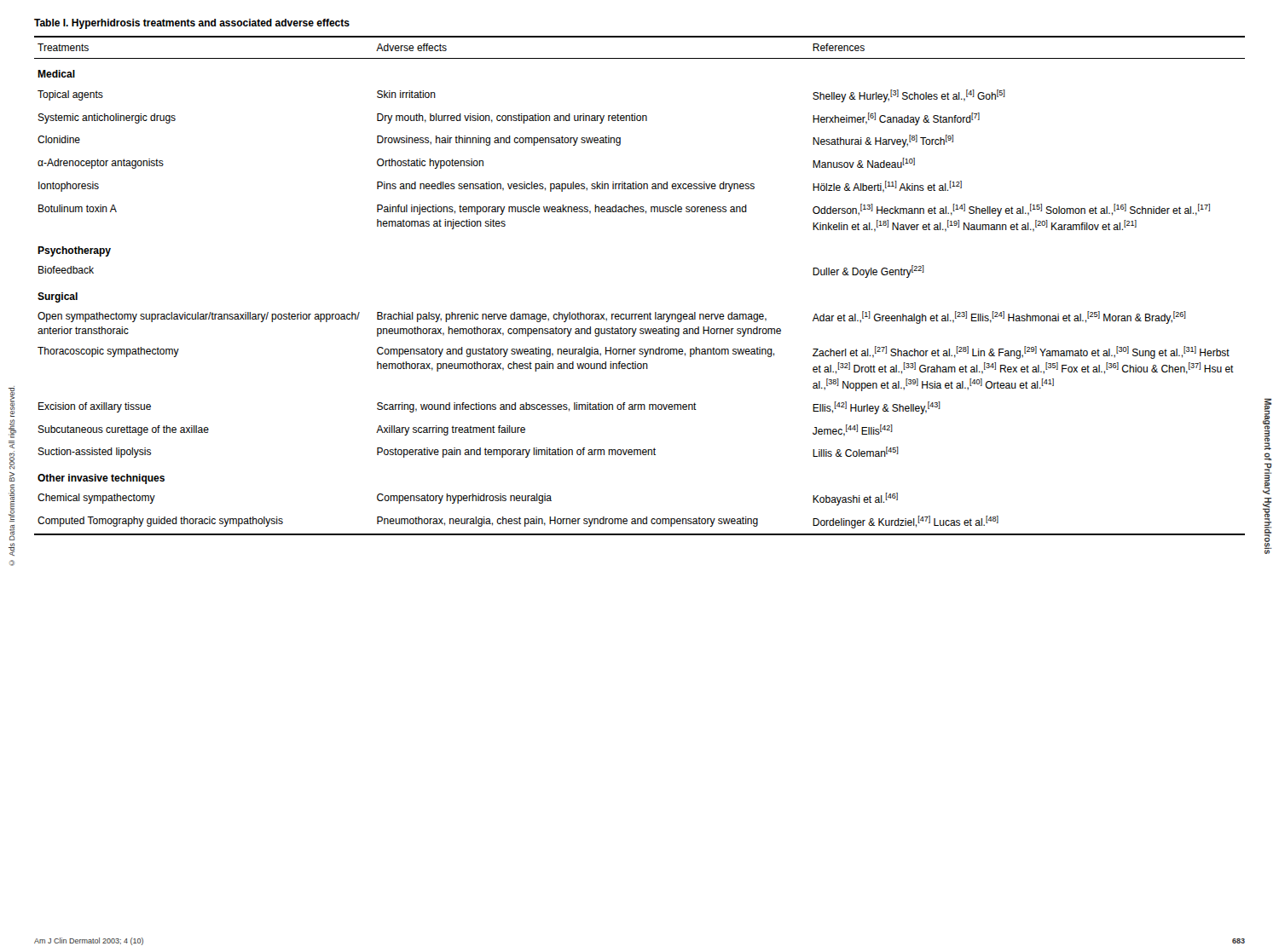Point to the text starting "Table I. Hyperhidrosis treatments and associated adverse effects"
This screenshot has width=1279, height=952.
tap(192, 23)
